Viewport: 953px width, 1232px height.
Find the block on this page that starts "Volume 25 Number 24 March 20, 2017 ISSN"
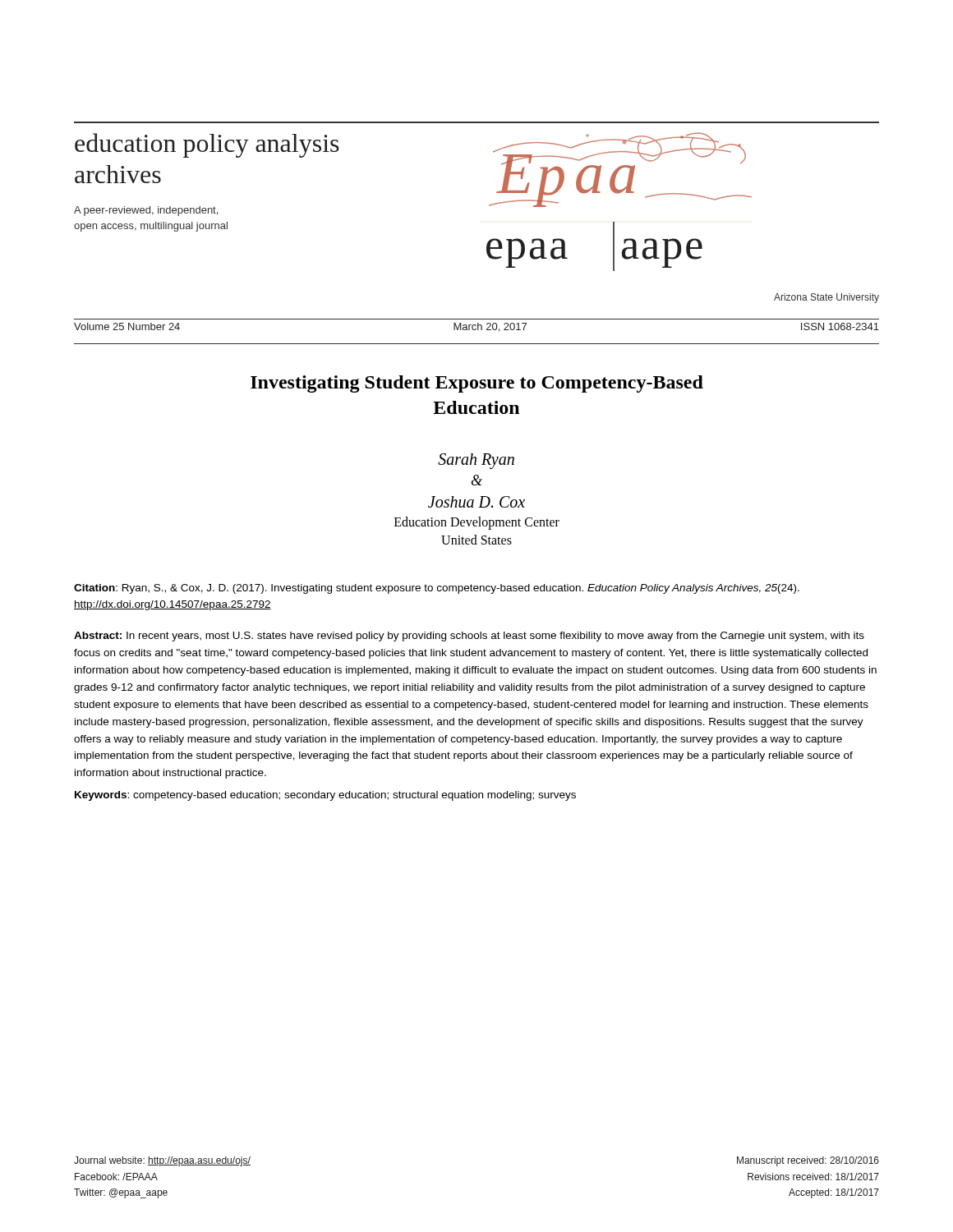[x=476, y=326]
